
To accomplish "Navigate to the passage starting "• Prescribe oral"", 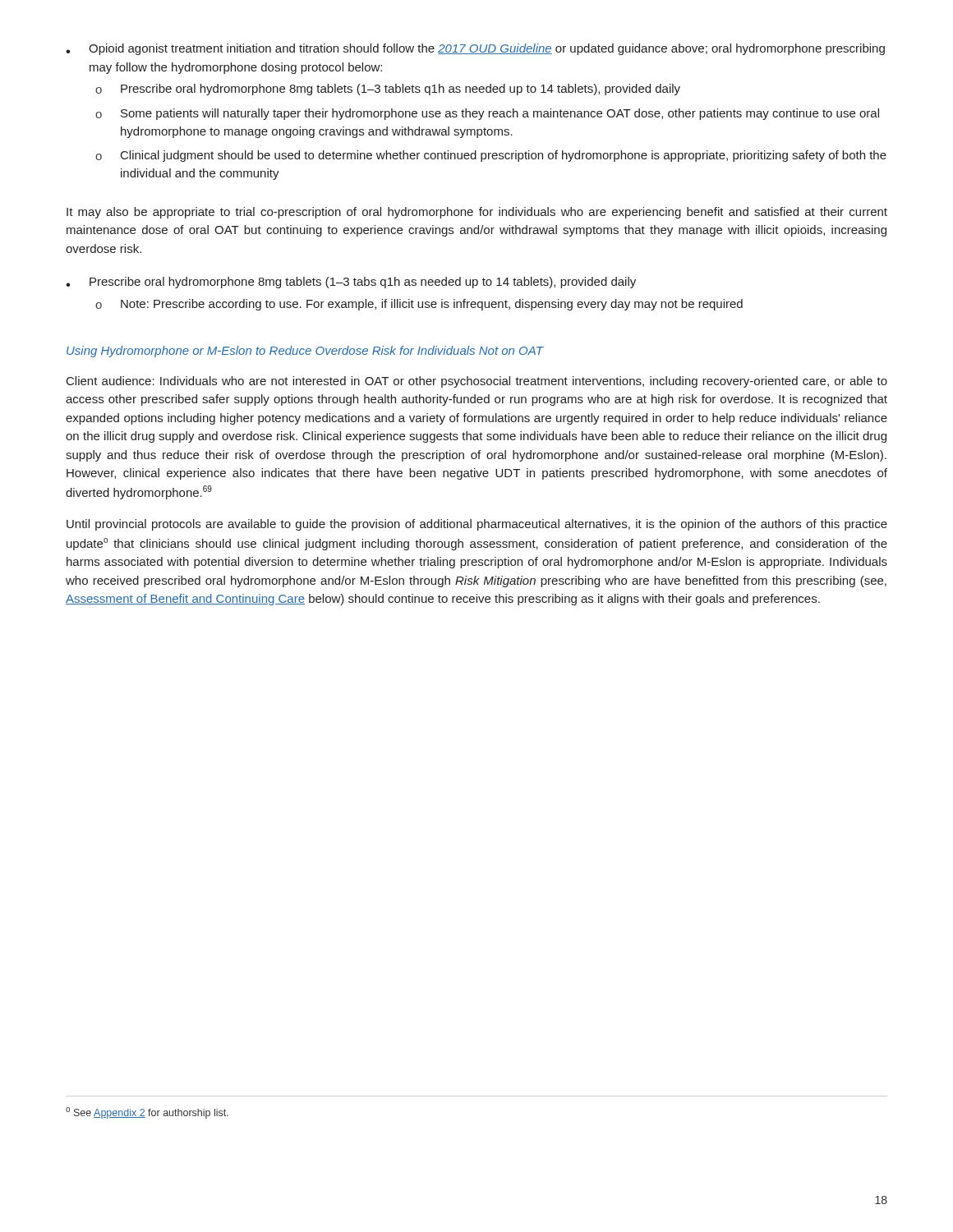I will 476,296.
